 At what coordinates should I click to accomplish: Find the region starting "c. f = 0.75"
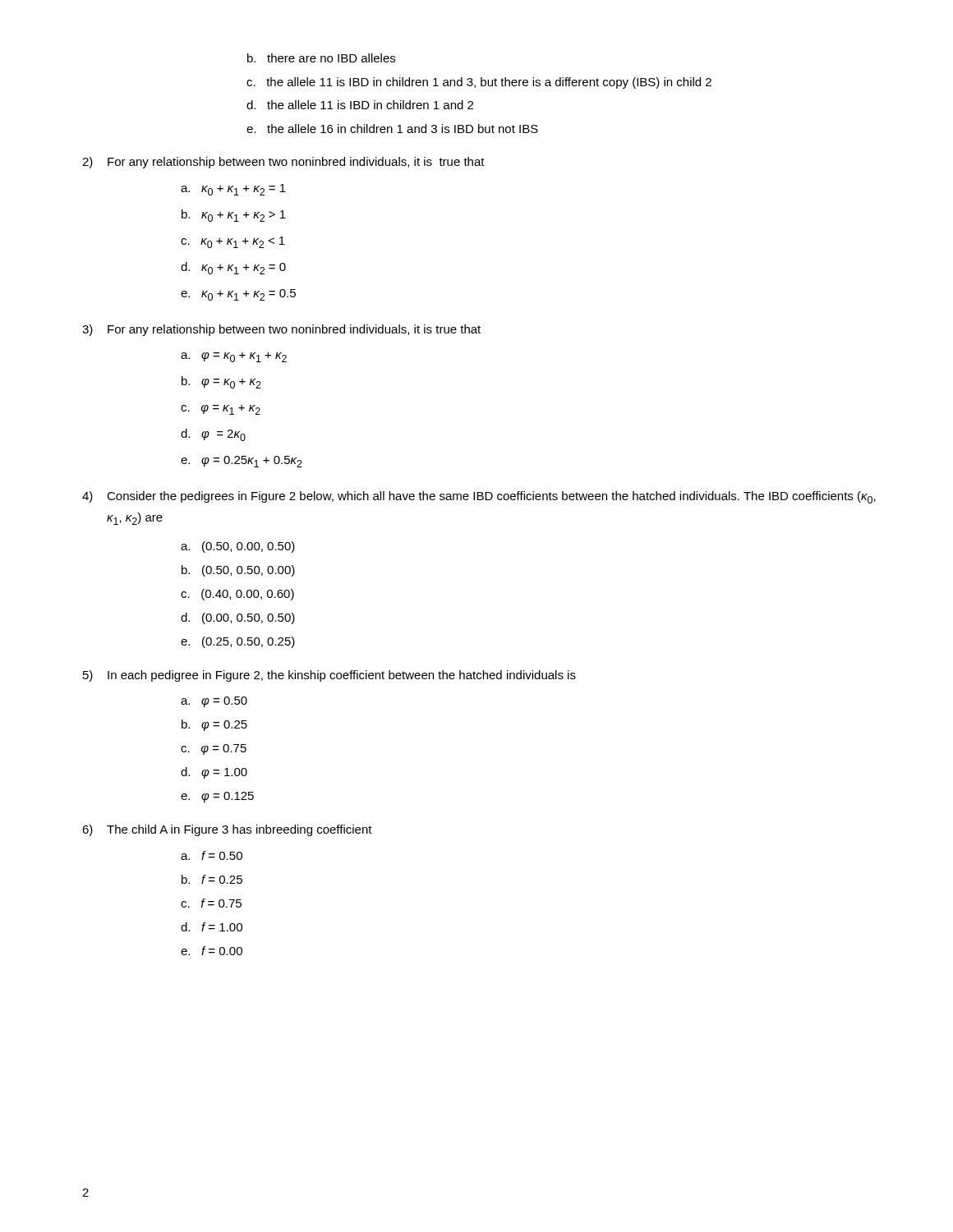(211, 903)
